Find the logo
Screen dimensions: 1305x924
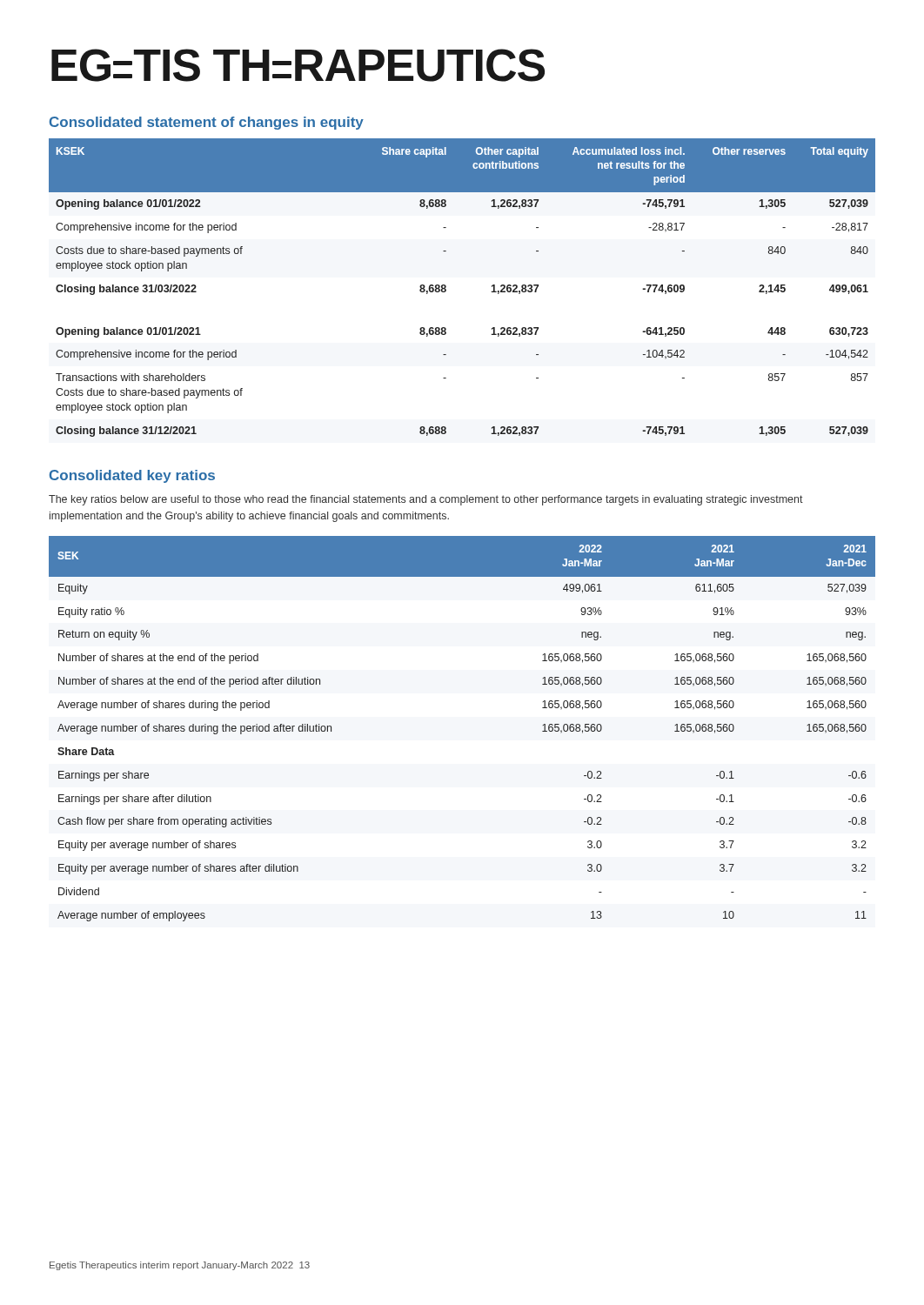(462, 66)
